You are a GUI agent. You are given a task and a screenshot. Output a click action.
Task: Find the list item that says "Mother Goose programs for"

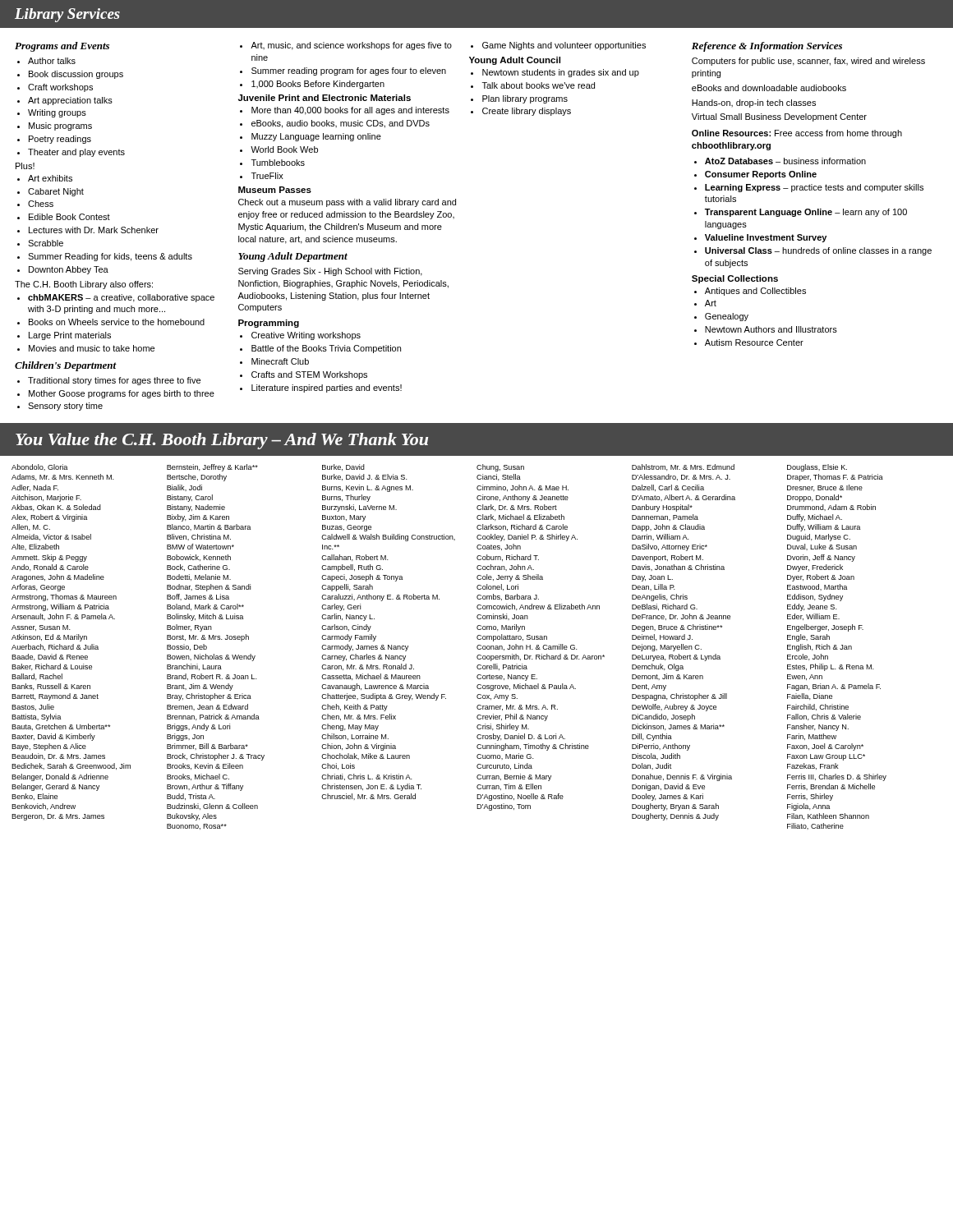coord(121,393)
